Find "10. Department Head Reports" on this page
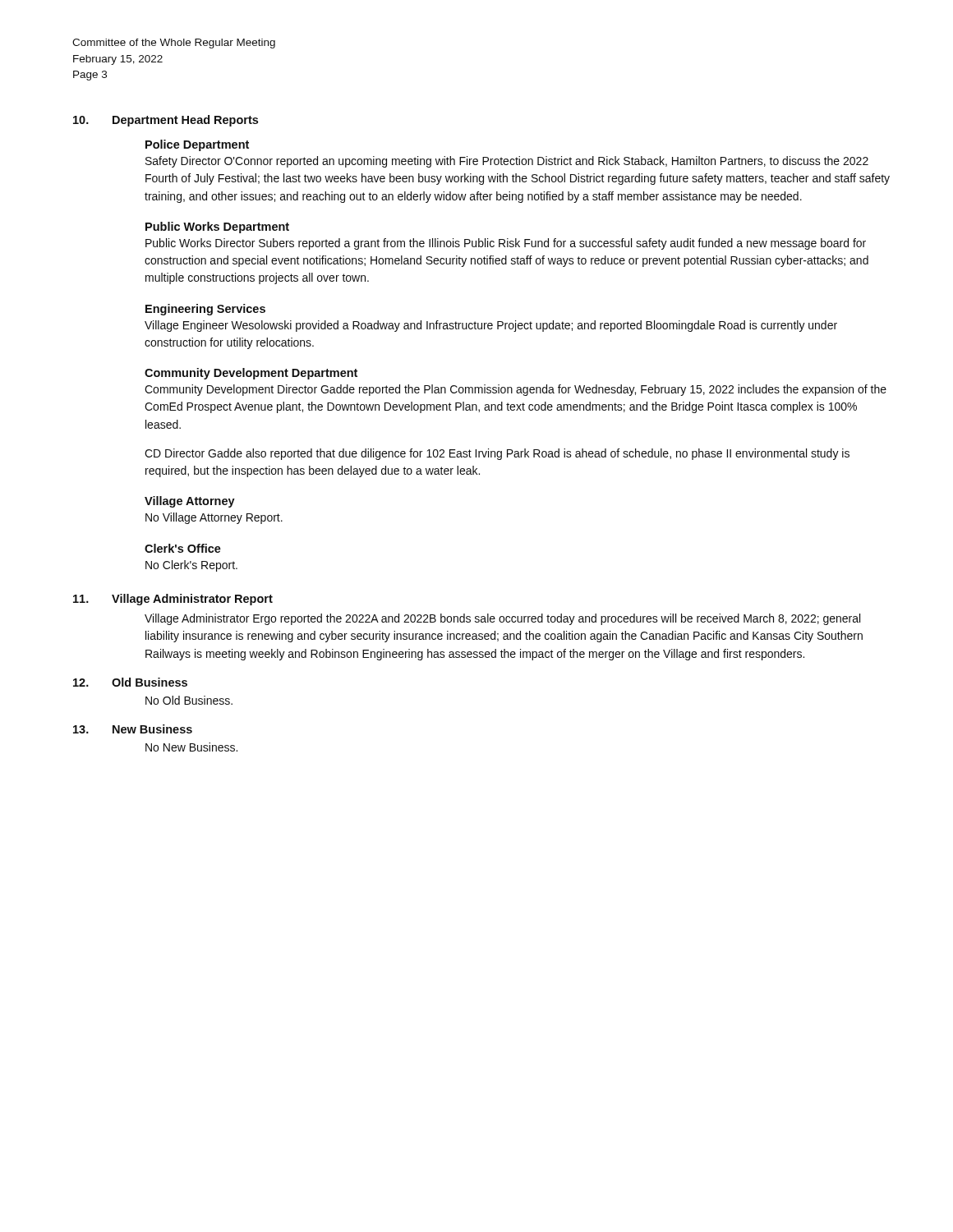 point(165,120)
